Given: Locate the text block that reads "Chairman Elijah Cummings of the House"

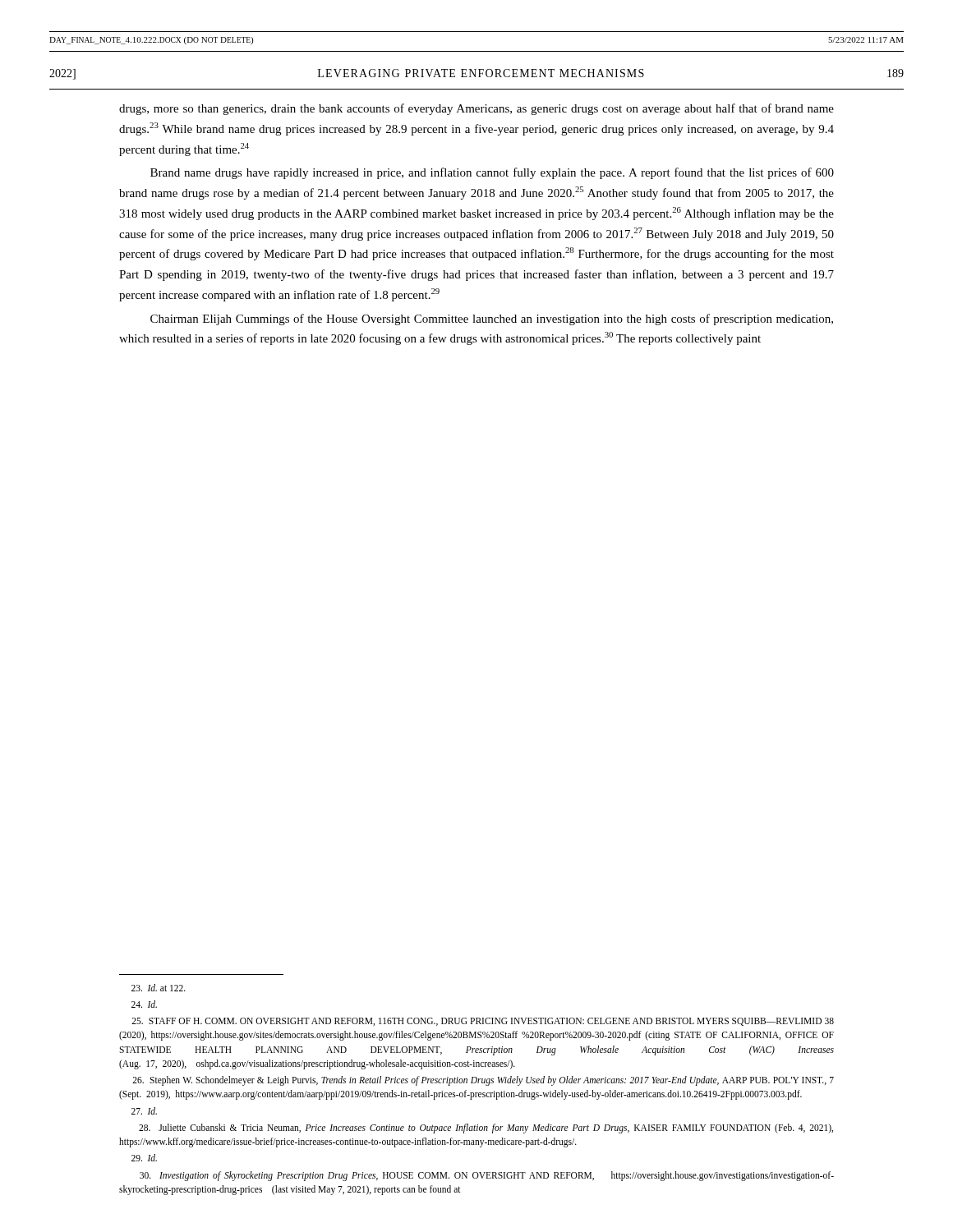Looking at the screenshot, I should [476, 328].
